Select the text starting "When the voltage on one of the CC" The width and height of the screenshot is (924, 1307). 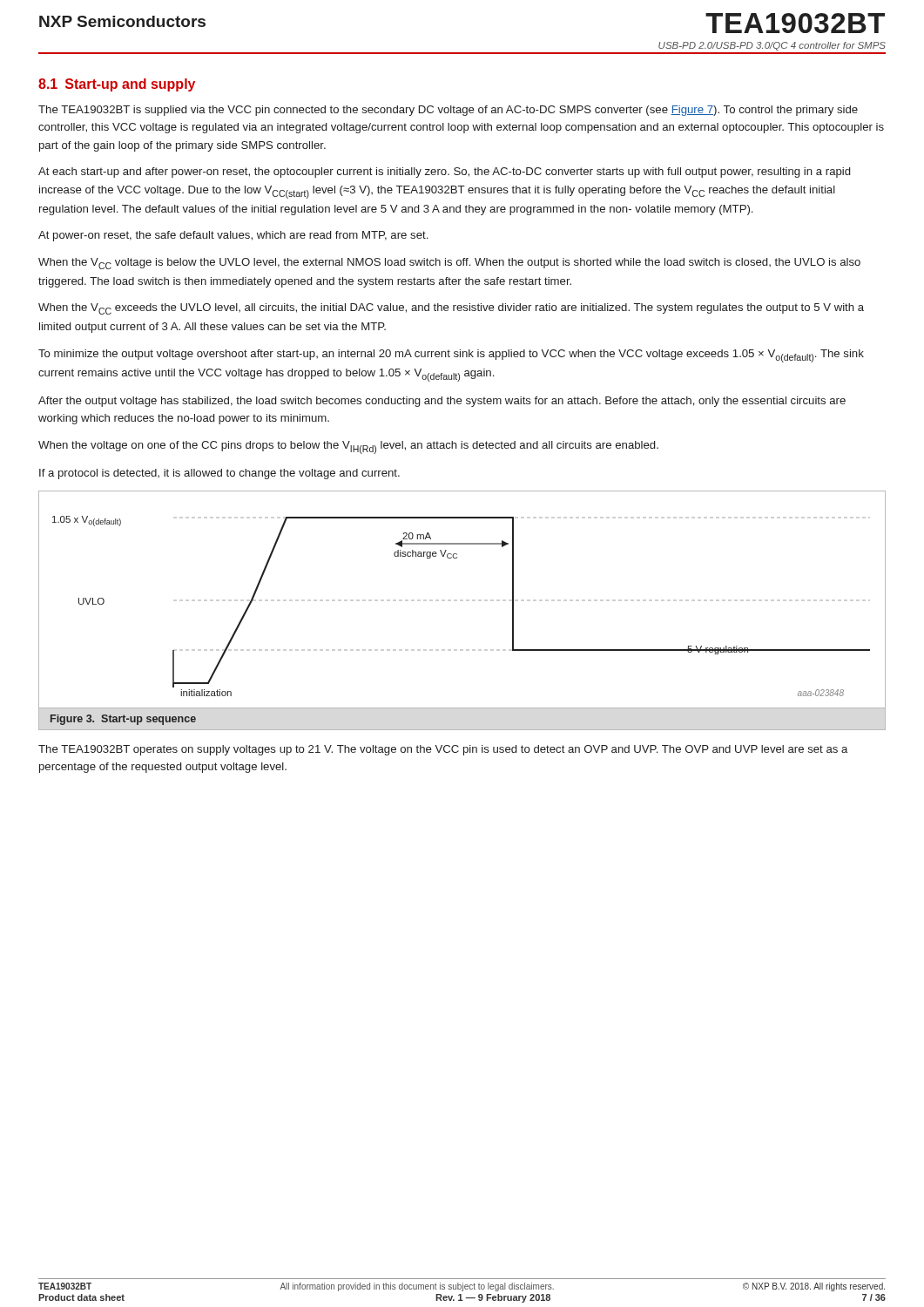click(349, 446)
